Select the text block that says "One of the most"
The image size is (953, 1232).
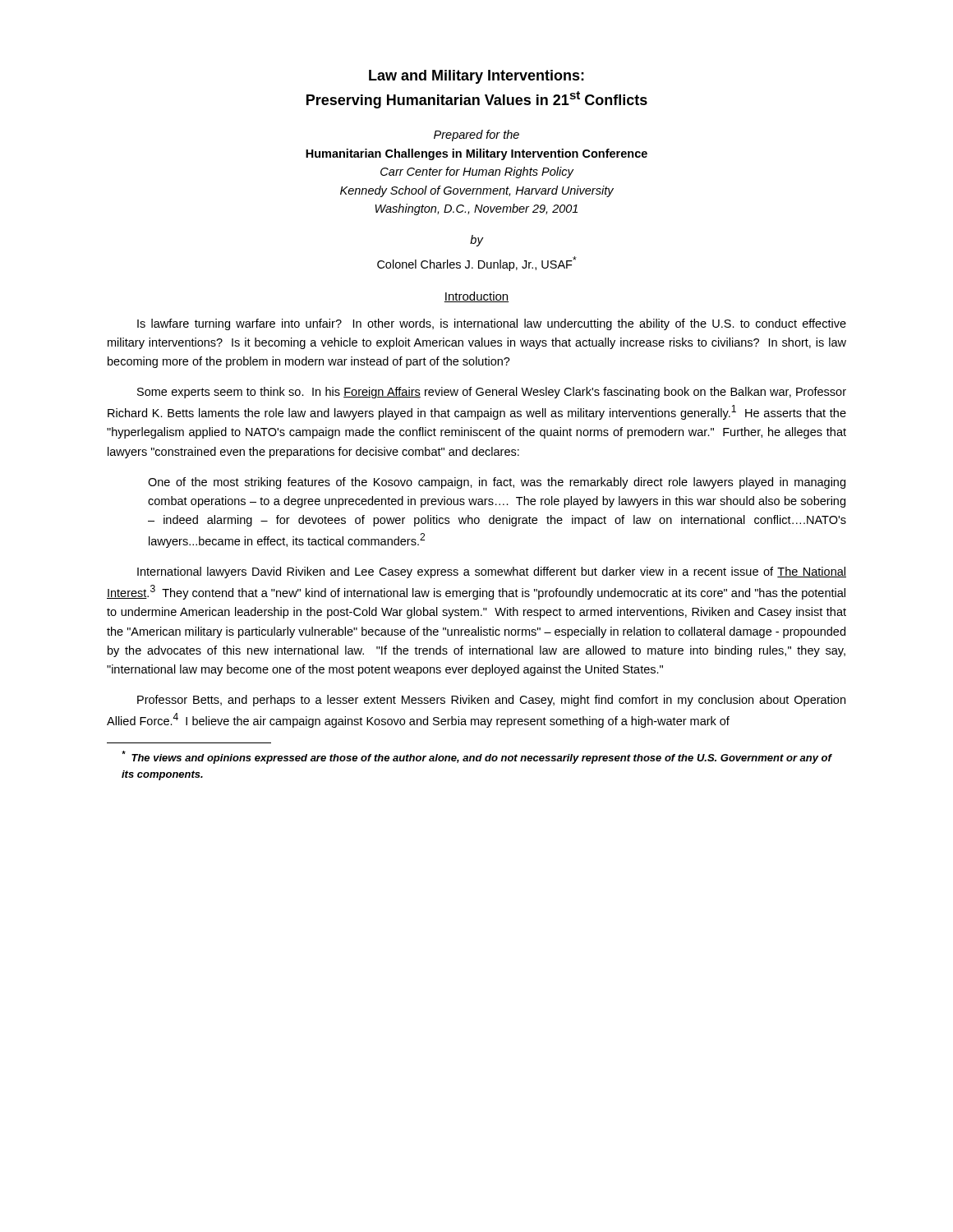(497, 512)
